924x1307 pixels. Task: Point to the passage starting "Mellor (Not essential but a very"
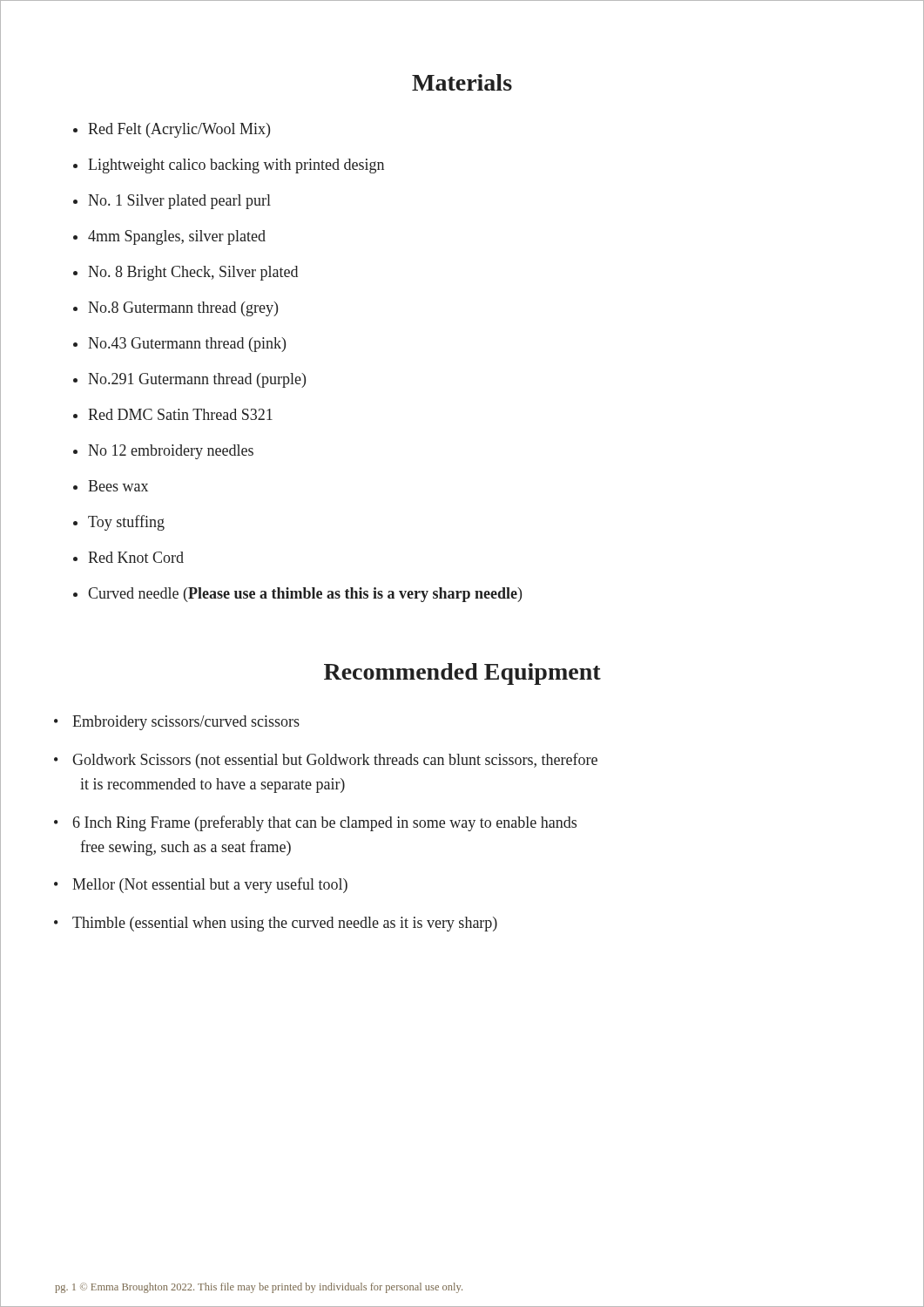[x=210, y=885]
